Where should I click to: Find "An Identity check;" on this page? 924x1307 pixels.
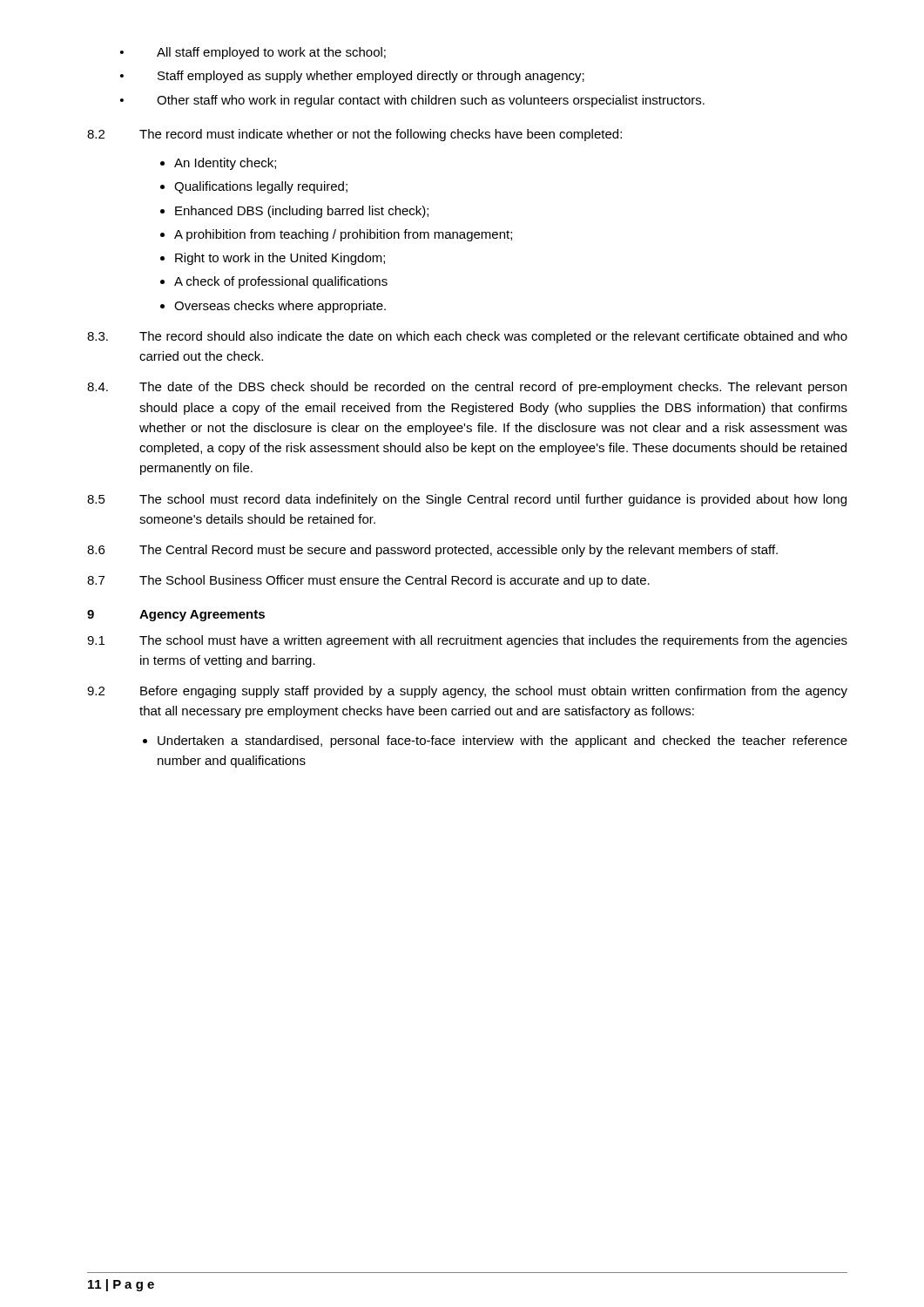pyautogui.click(x=226, y=163)
